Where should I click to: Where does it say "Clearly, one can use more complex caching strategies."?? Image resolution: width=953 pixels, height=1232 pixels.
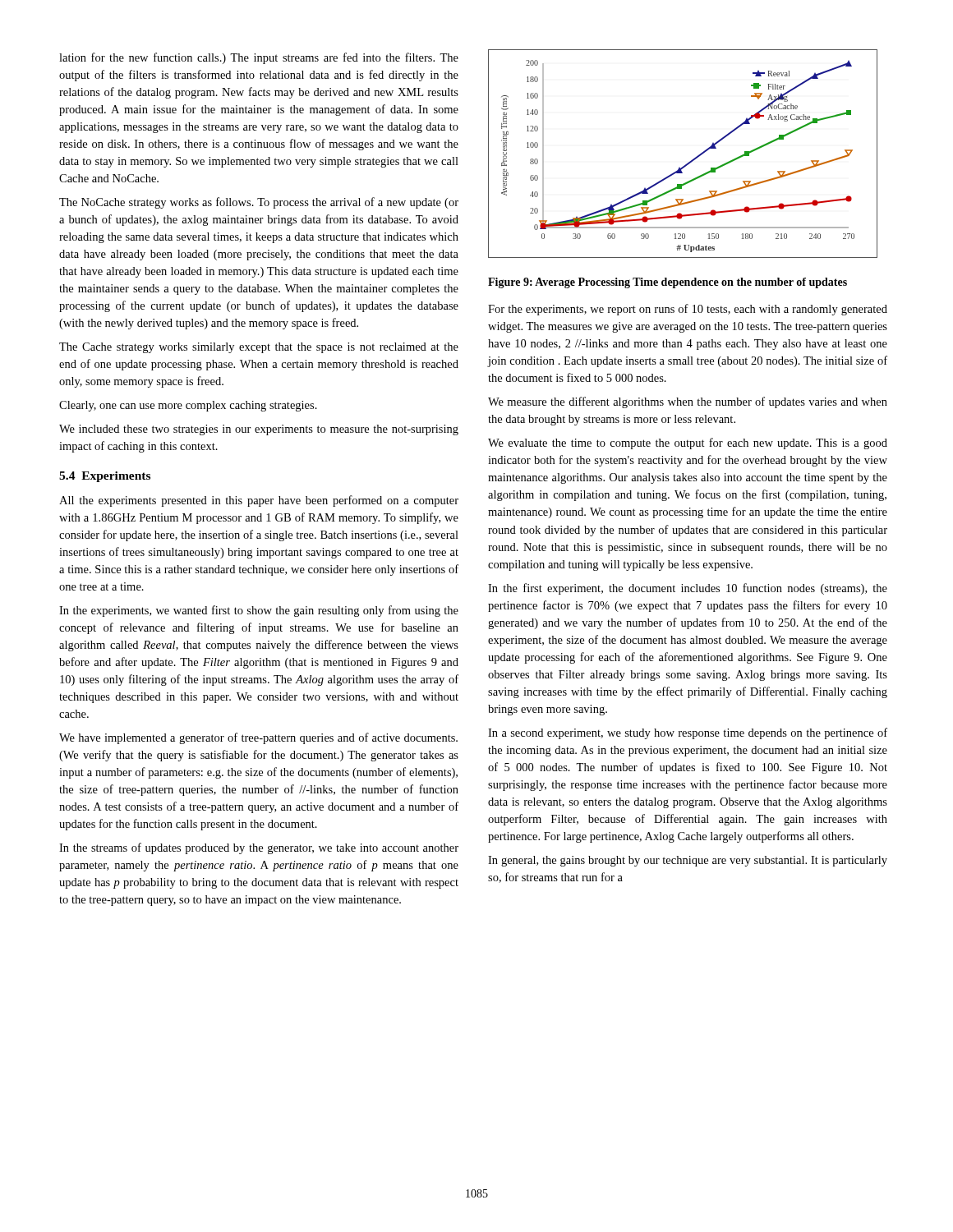point(259,406)
